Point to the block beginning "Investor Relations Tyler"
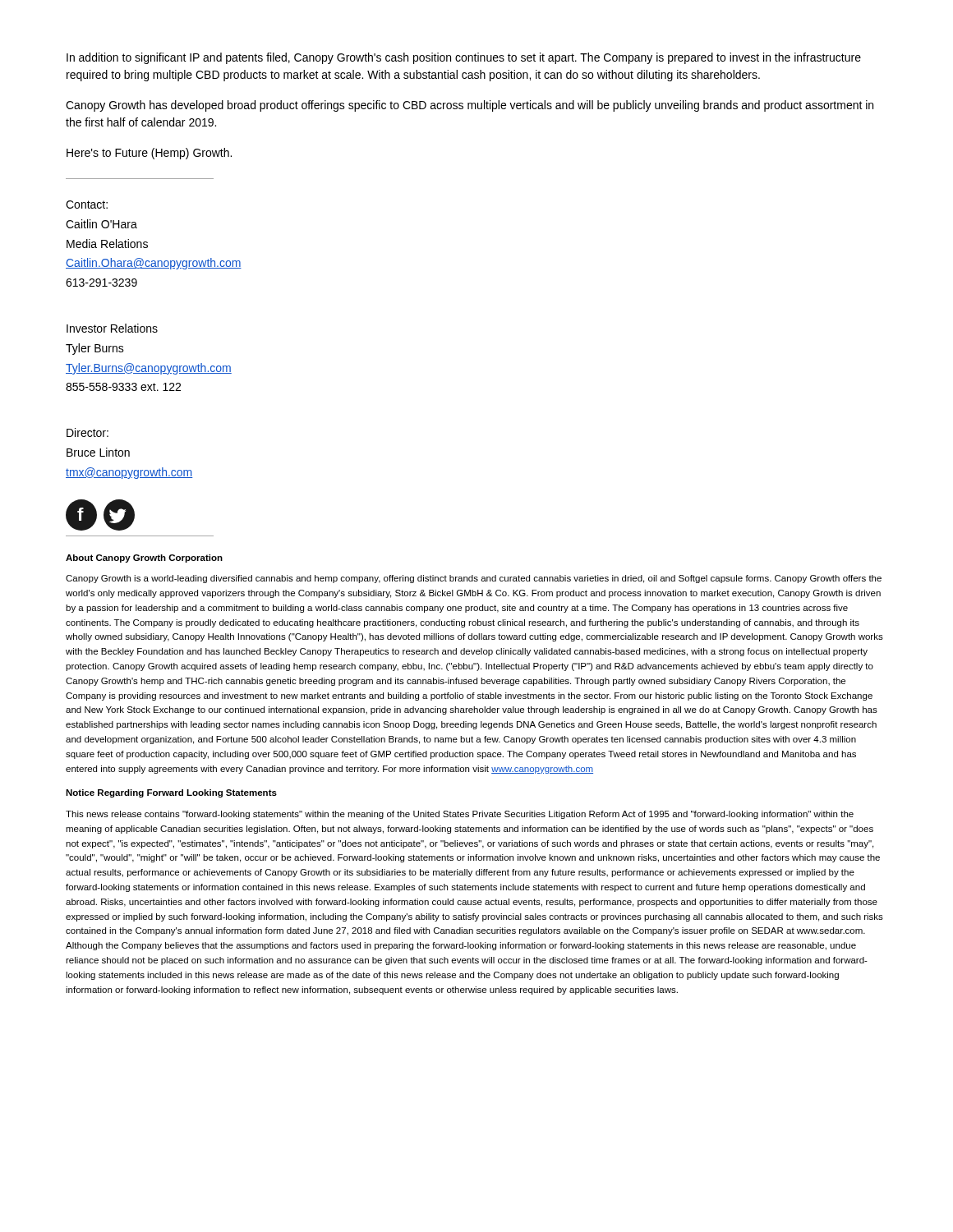953x1232 pixels. 112,328
